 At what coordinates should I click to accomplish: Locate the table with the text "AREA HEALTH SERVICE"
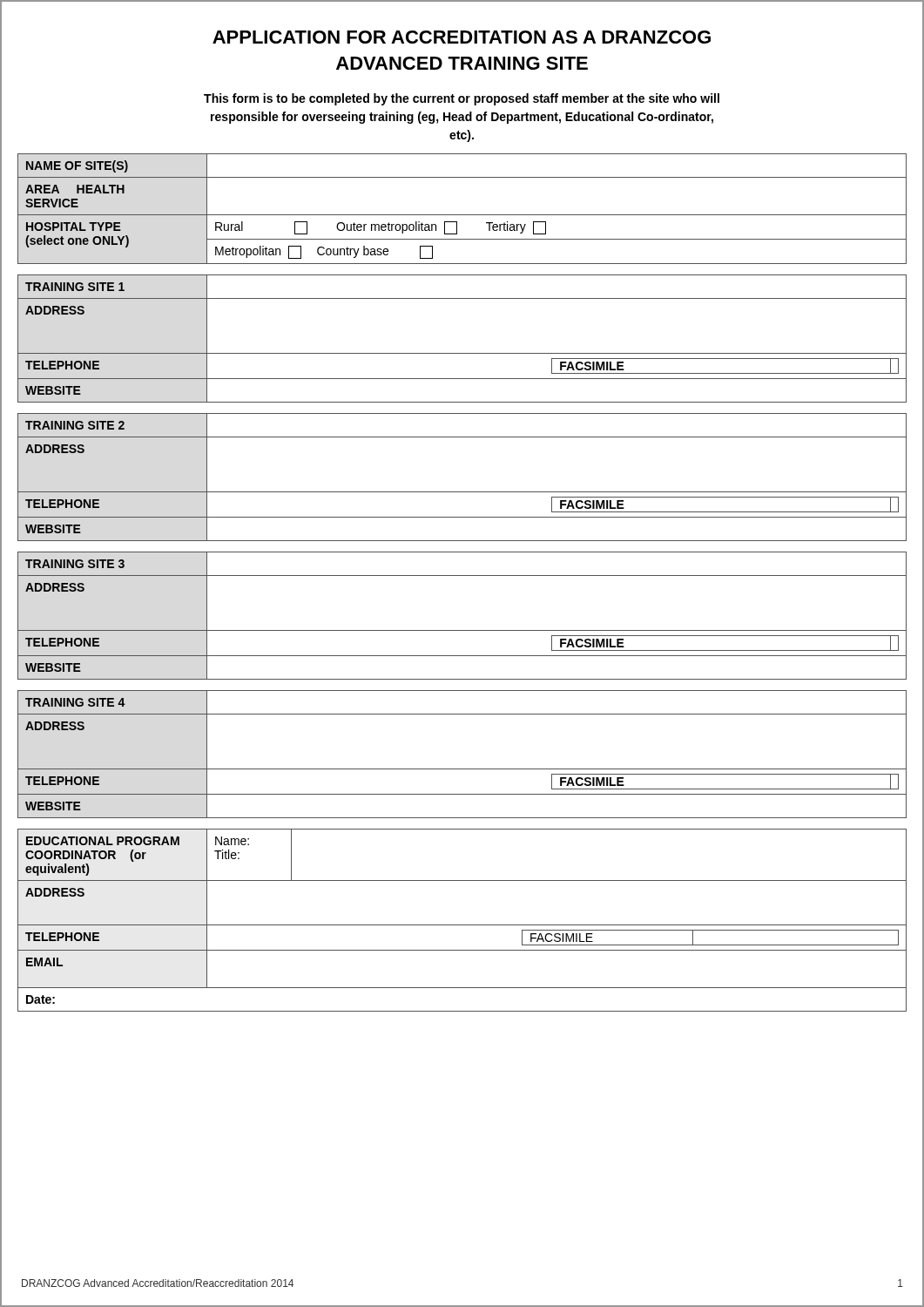(x=462, y=209)
